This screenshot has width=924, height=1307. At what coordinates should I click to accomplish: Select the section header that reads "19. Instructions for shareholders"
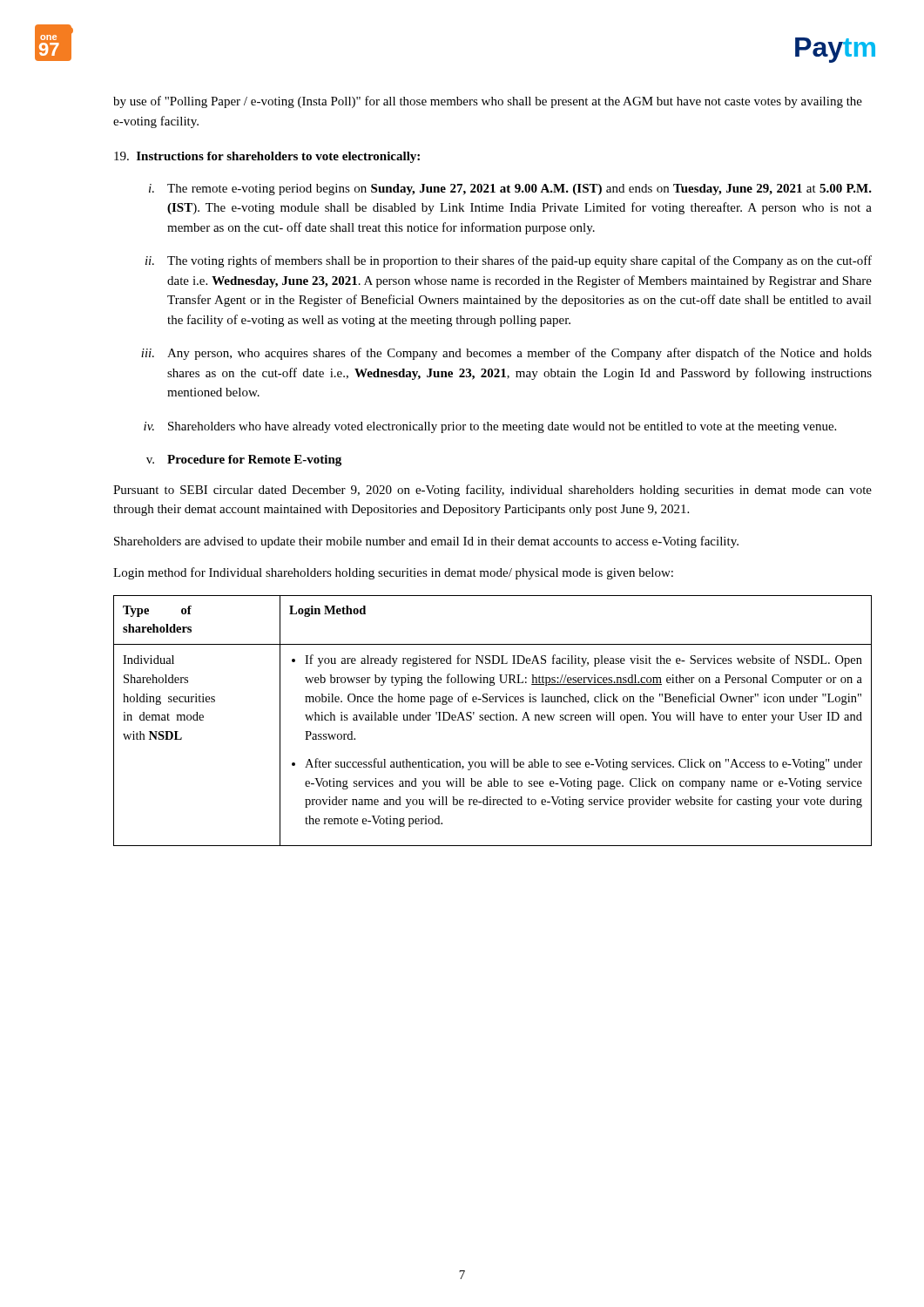click(267, 156)
